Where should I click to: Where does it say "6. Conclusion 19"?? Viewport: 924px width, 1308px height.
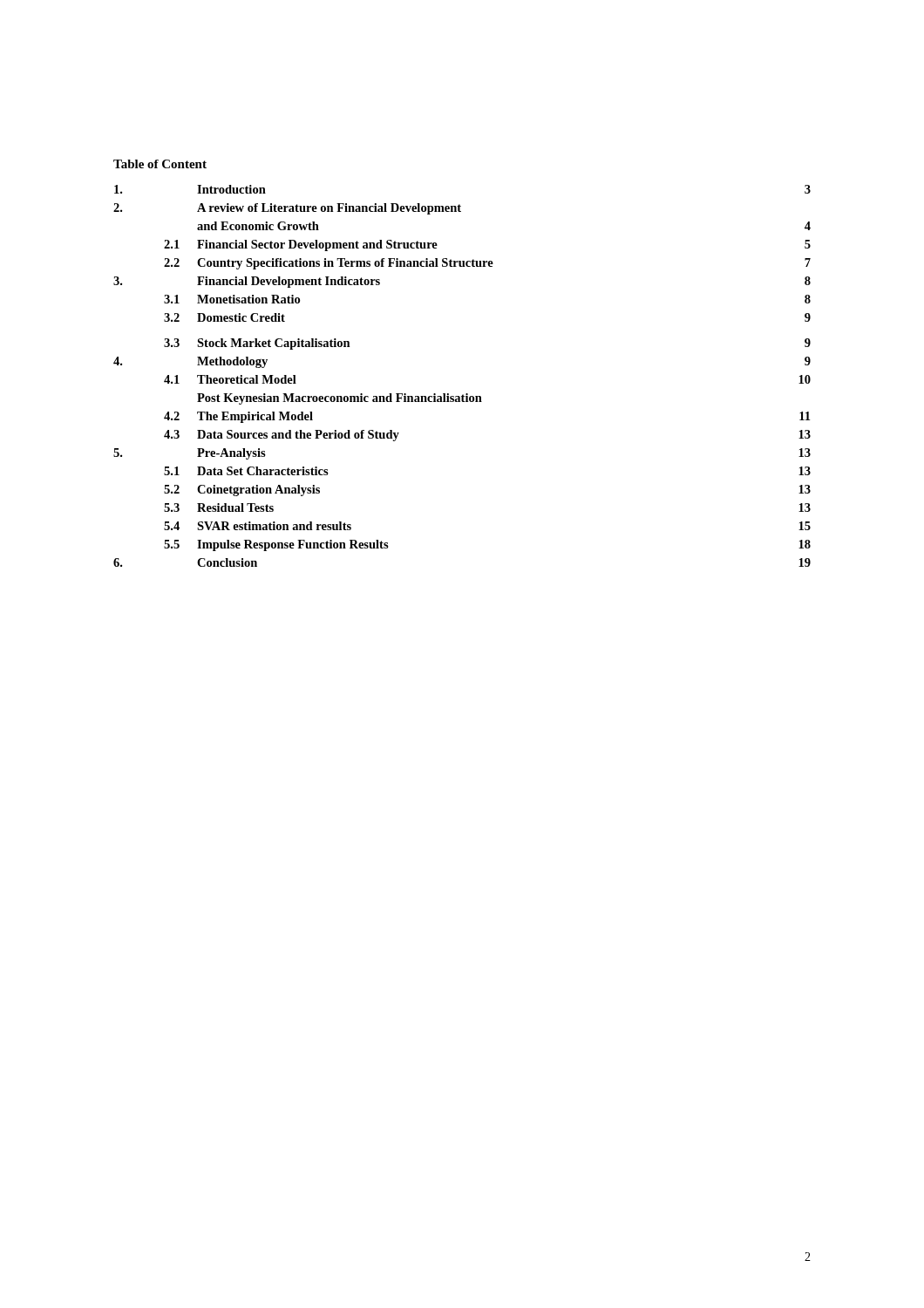pyautogui.click(x=116, y=562)
